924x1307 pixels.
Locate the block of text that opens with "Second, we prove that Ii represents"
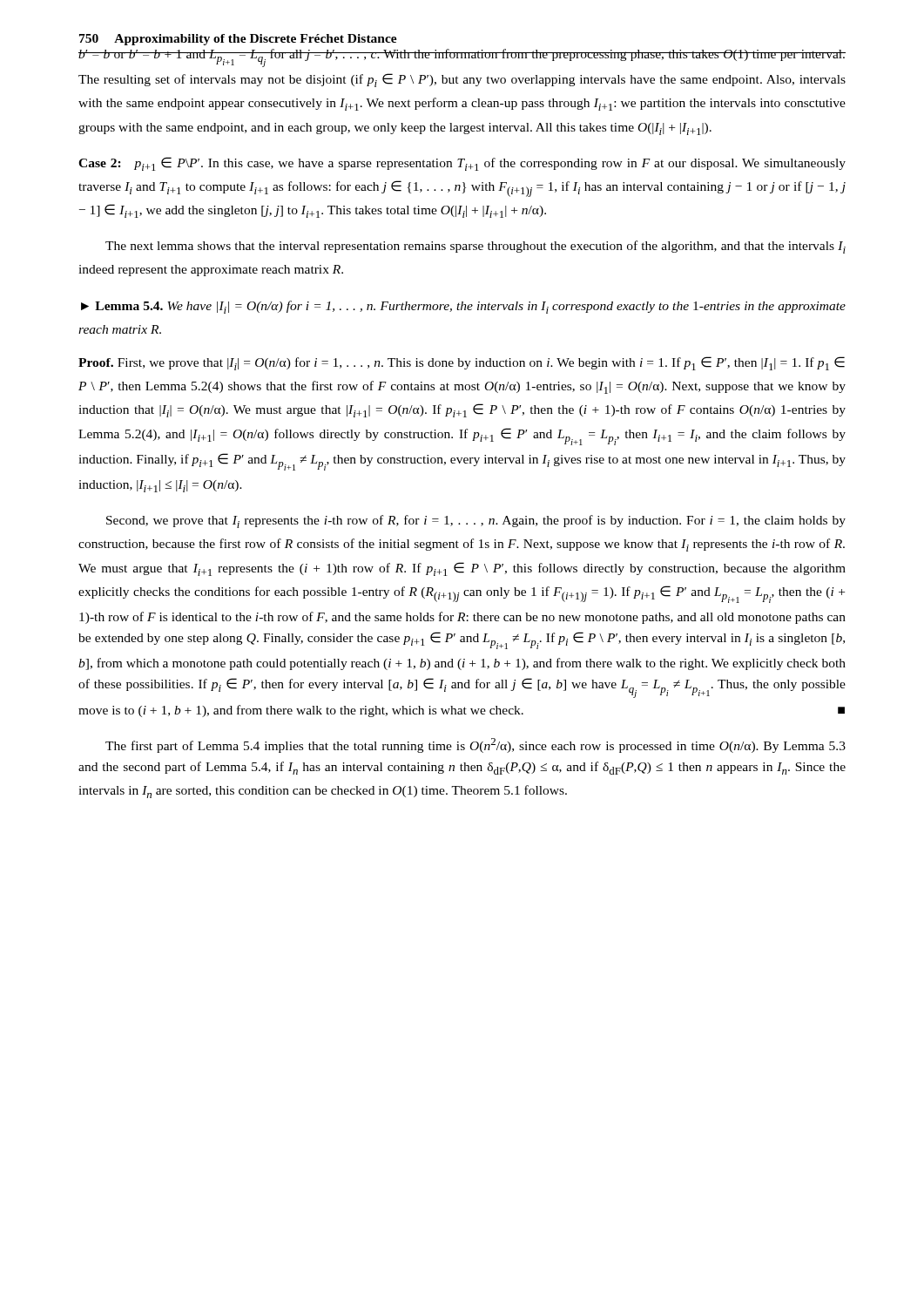coord(462,615)
